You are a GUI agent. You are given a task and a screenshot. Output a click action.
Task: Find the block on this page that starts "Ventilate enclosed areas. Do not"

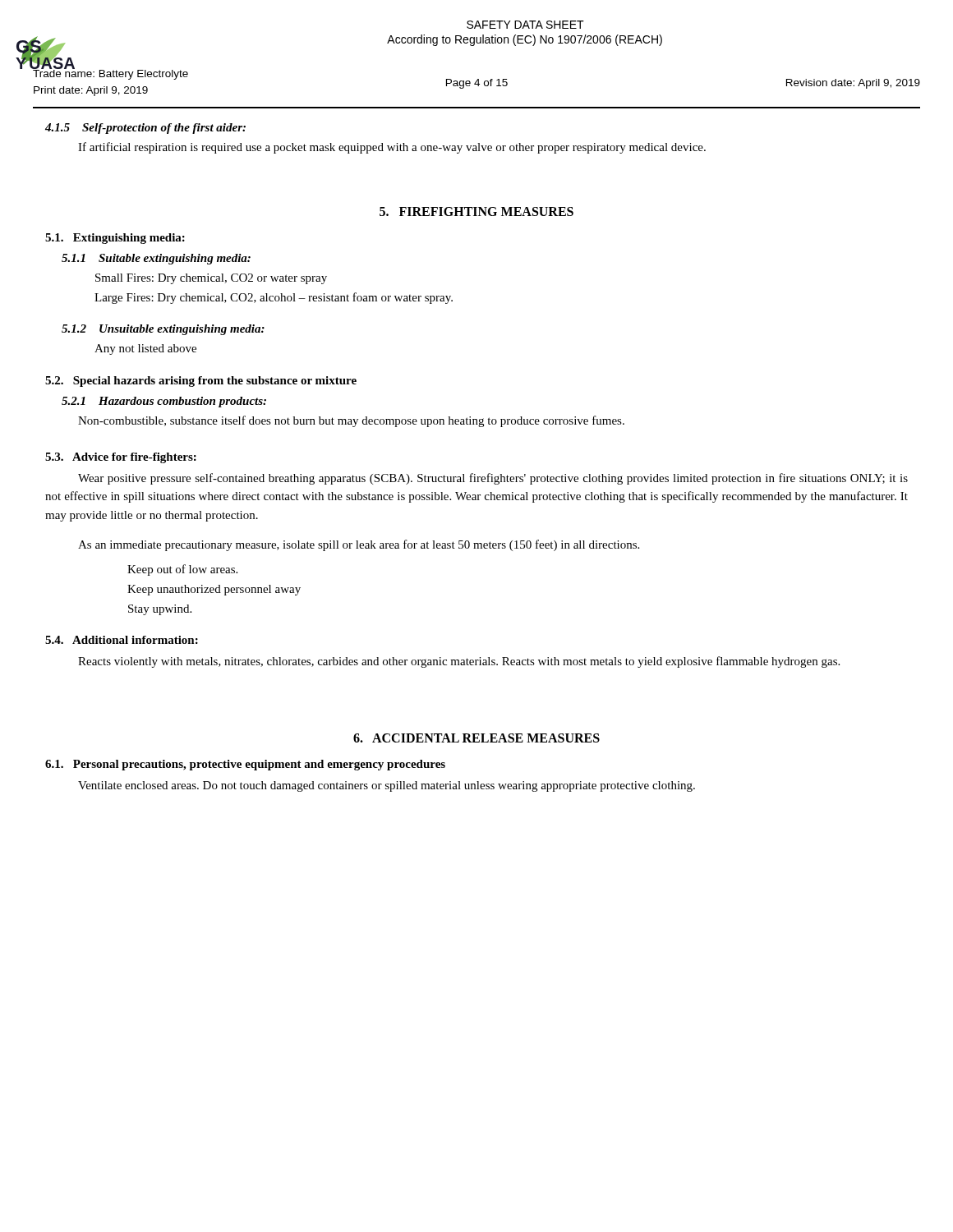[387, 785]
